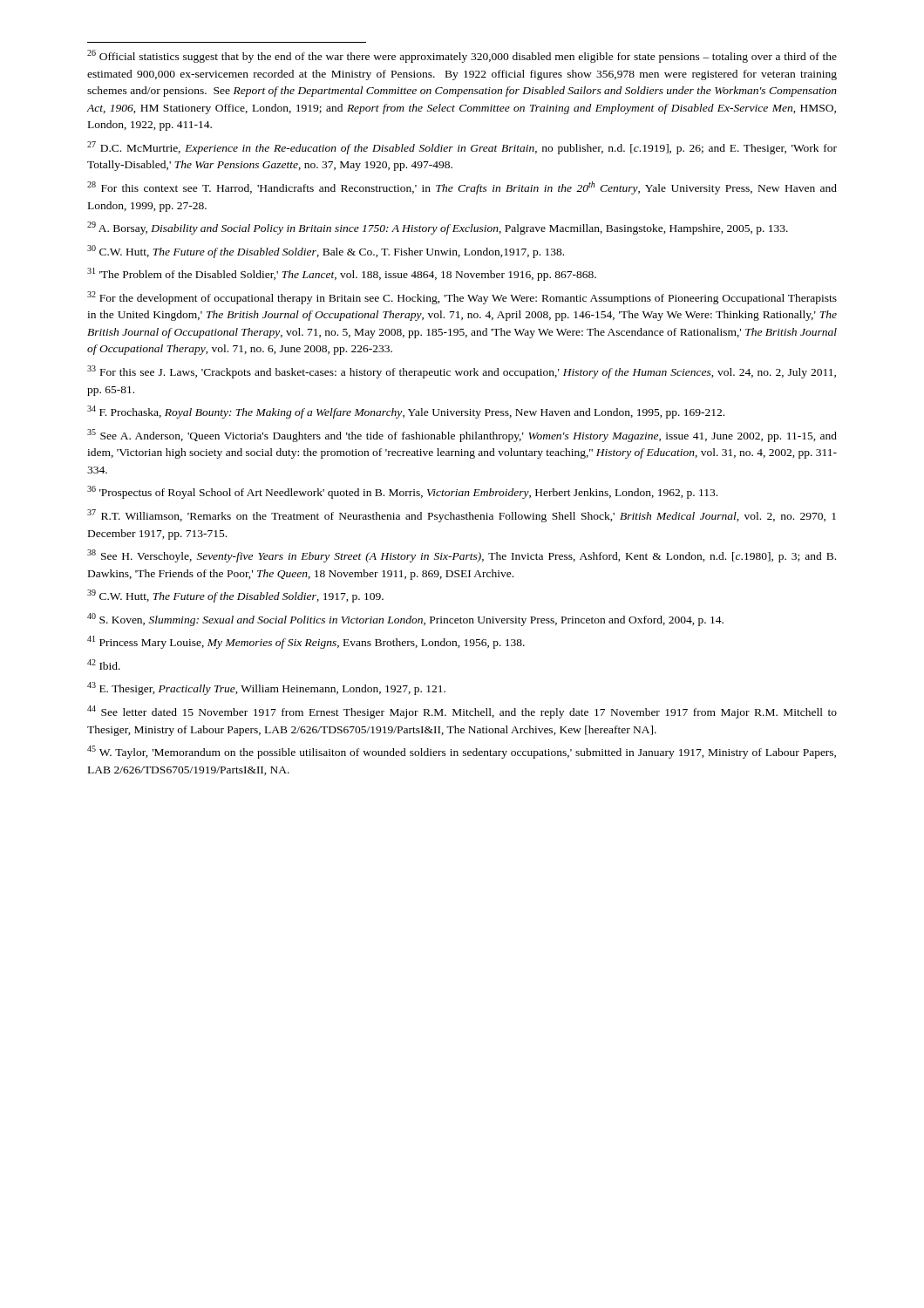Where is the passage that starts "33 For this see J. Laws,"?

(462, 380)
